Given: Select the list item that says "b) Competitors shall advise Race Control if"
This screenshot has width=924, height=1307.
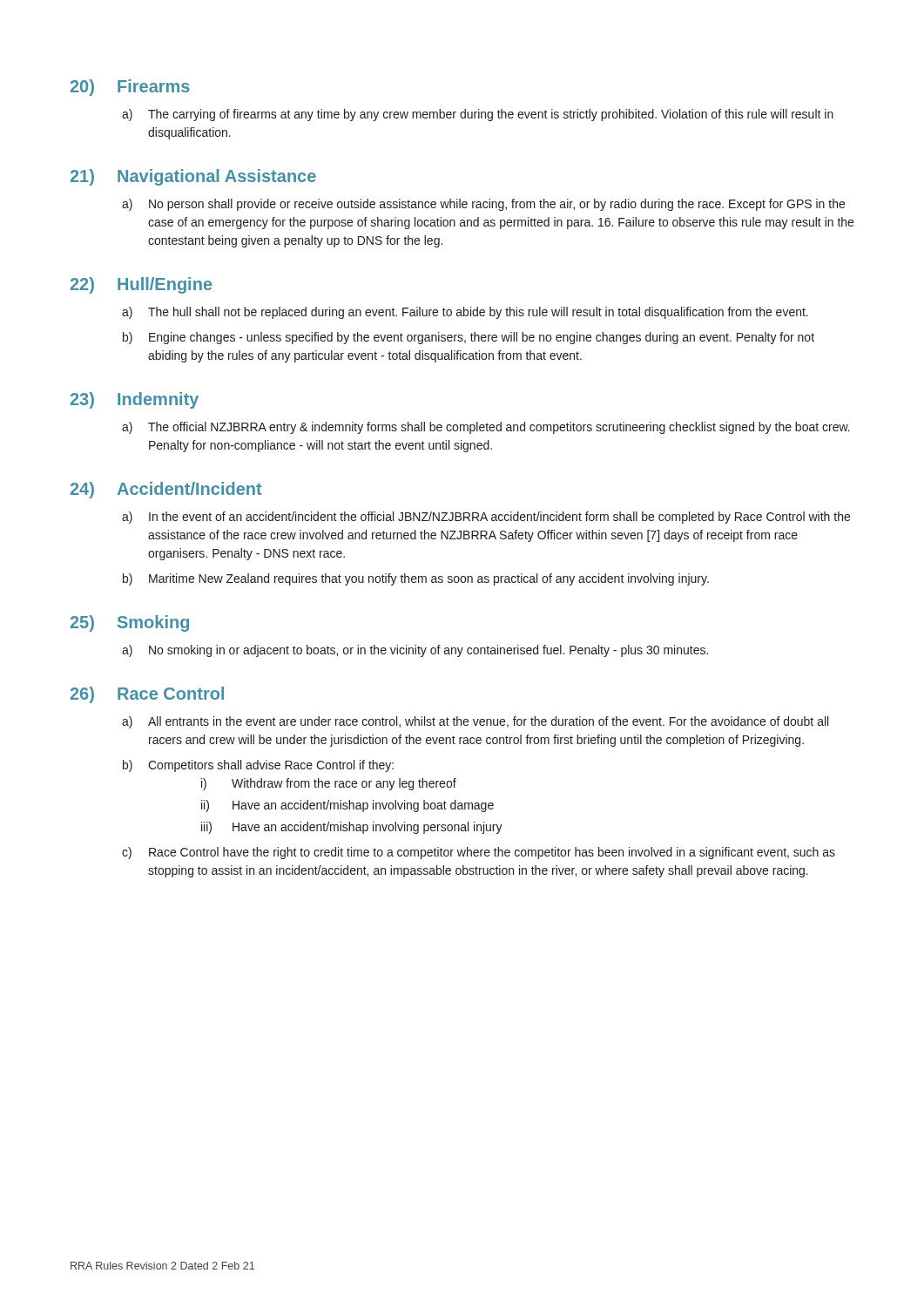Looking at the screenshot, I should tap(488, 796).
